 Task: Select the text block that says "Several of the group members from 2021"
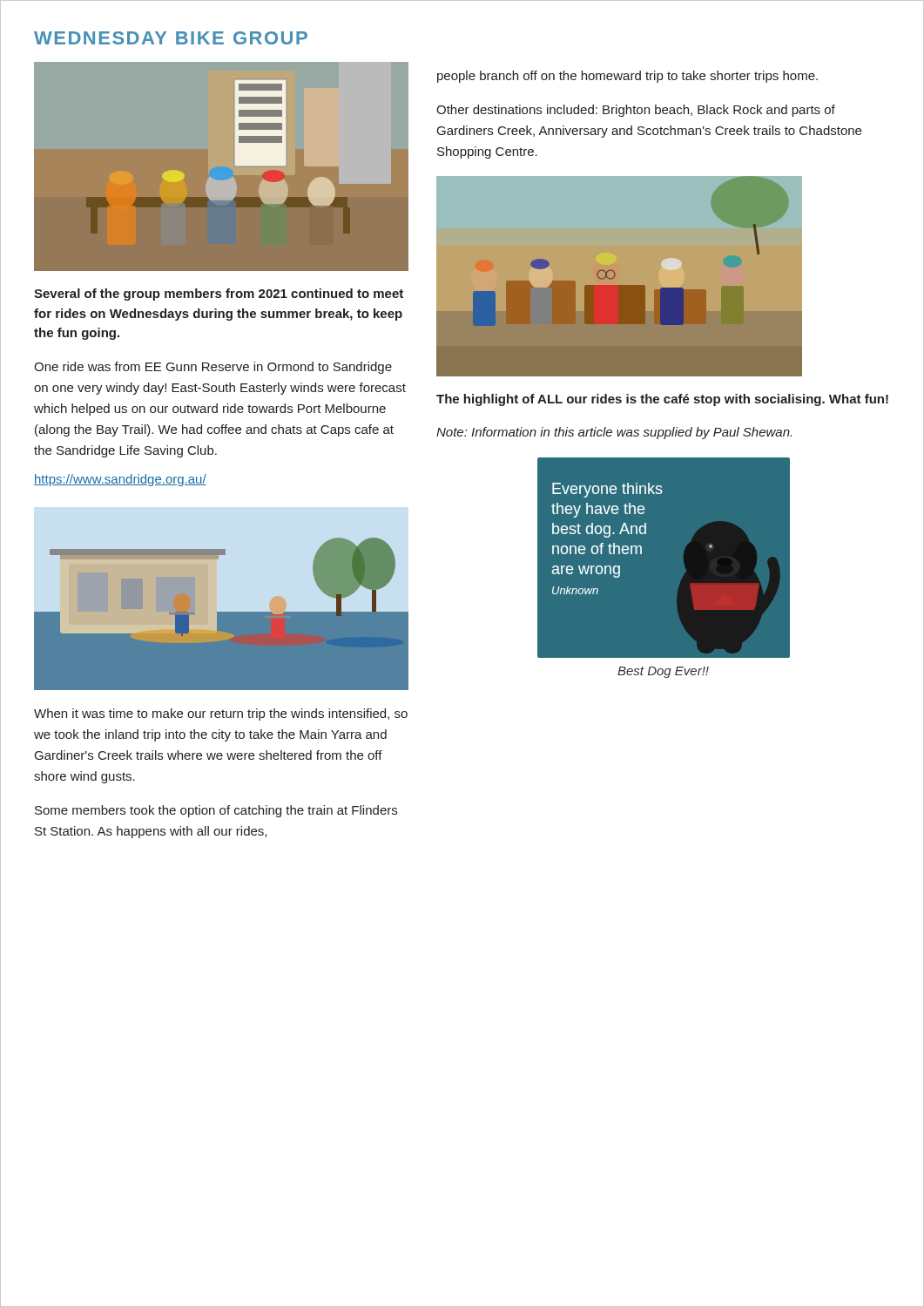221,313
